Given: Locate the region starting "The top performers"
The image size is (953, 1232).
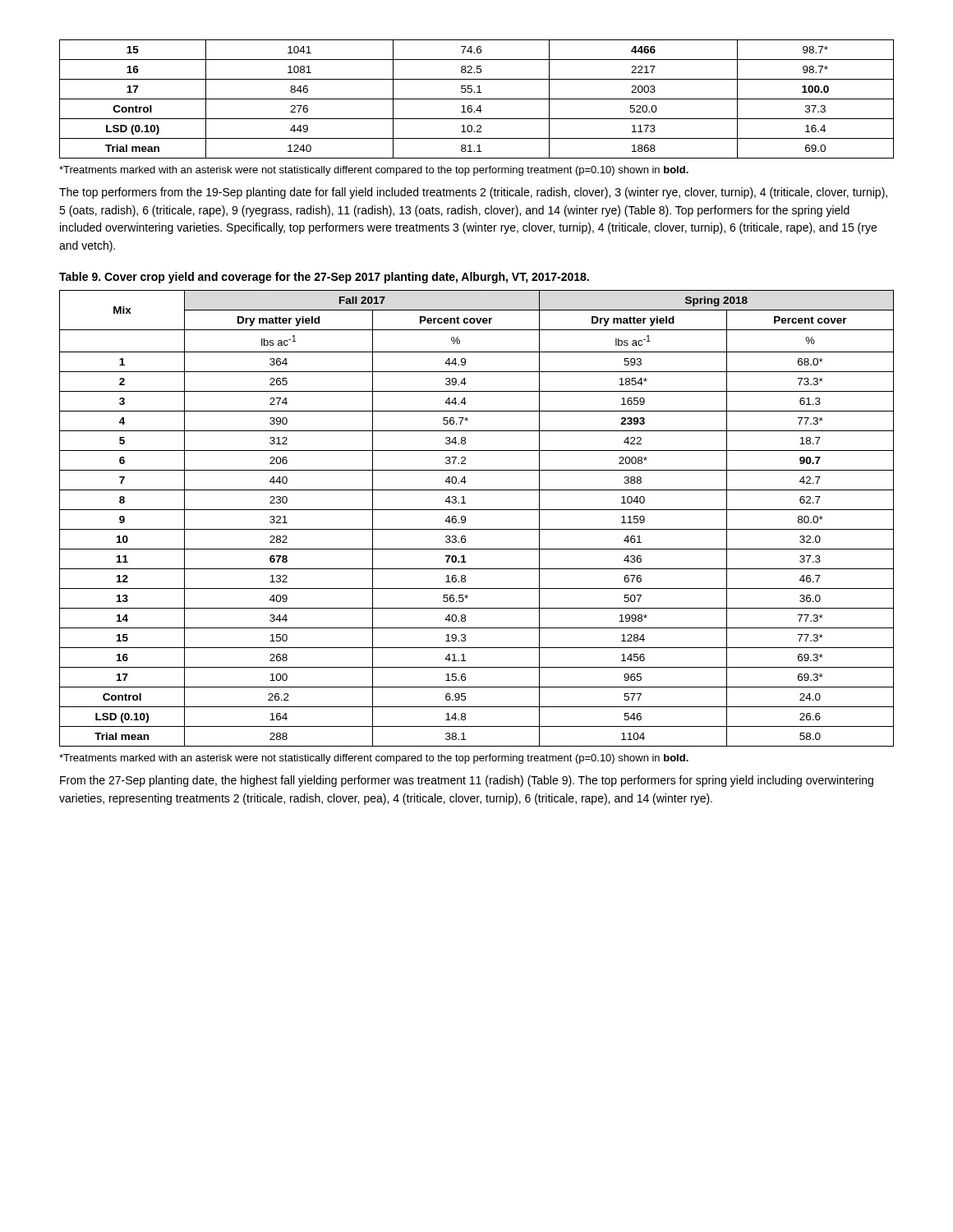Looking at the screenshot, I should pos(474,219).
